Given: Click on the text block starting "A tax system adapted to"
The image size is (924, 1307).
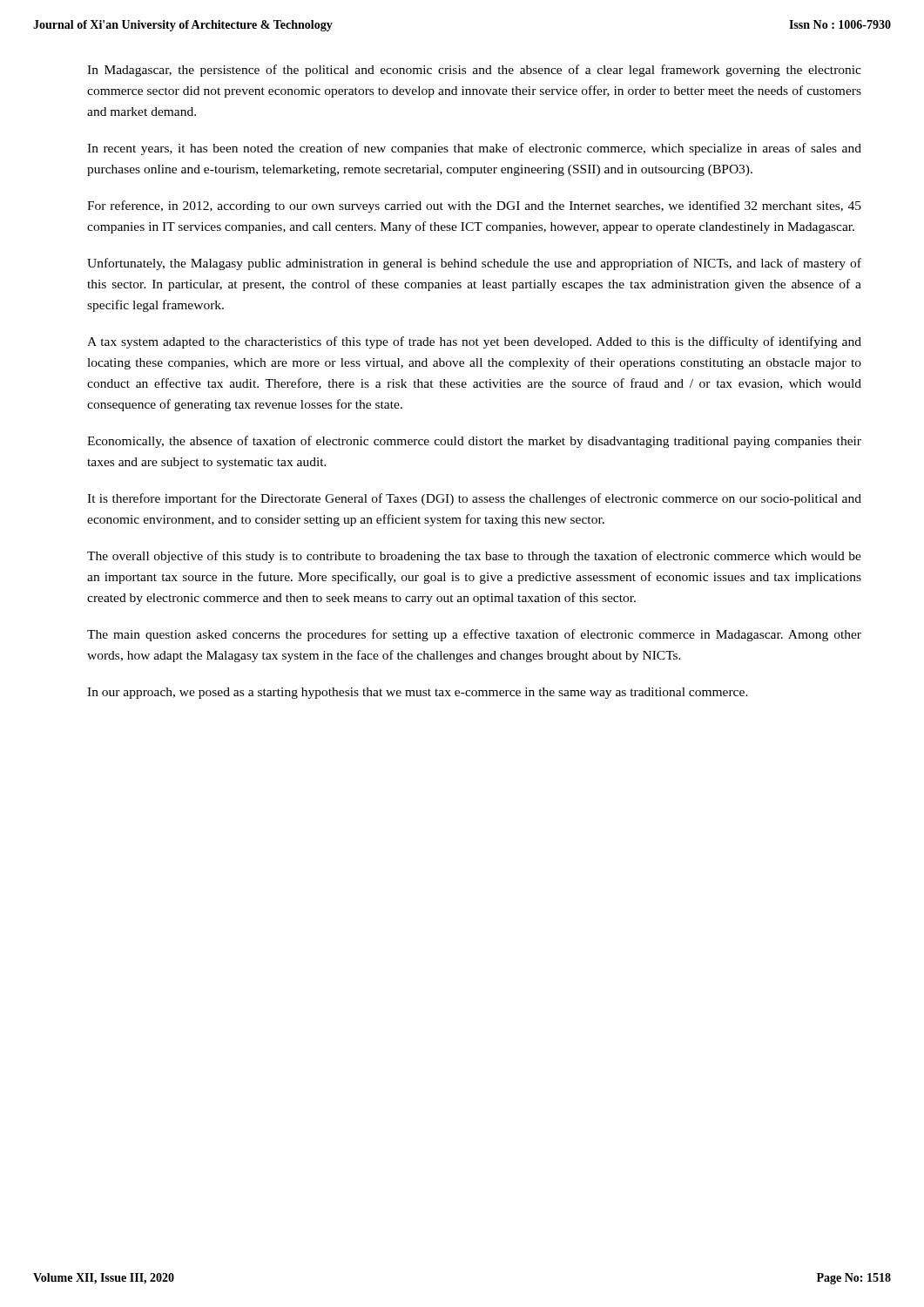Looking at the screenshot, I should (474, 373).
